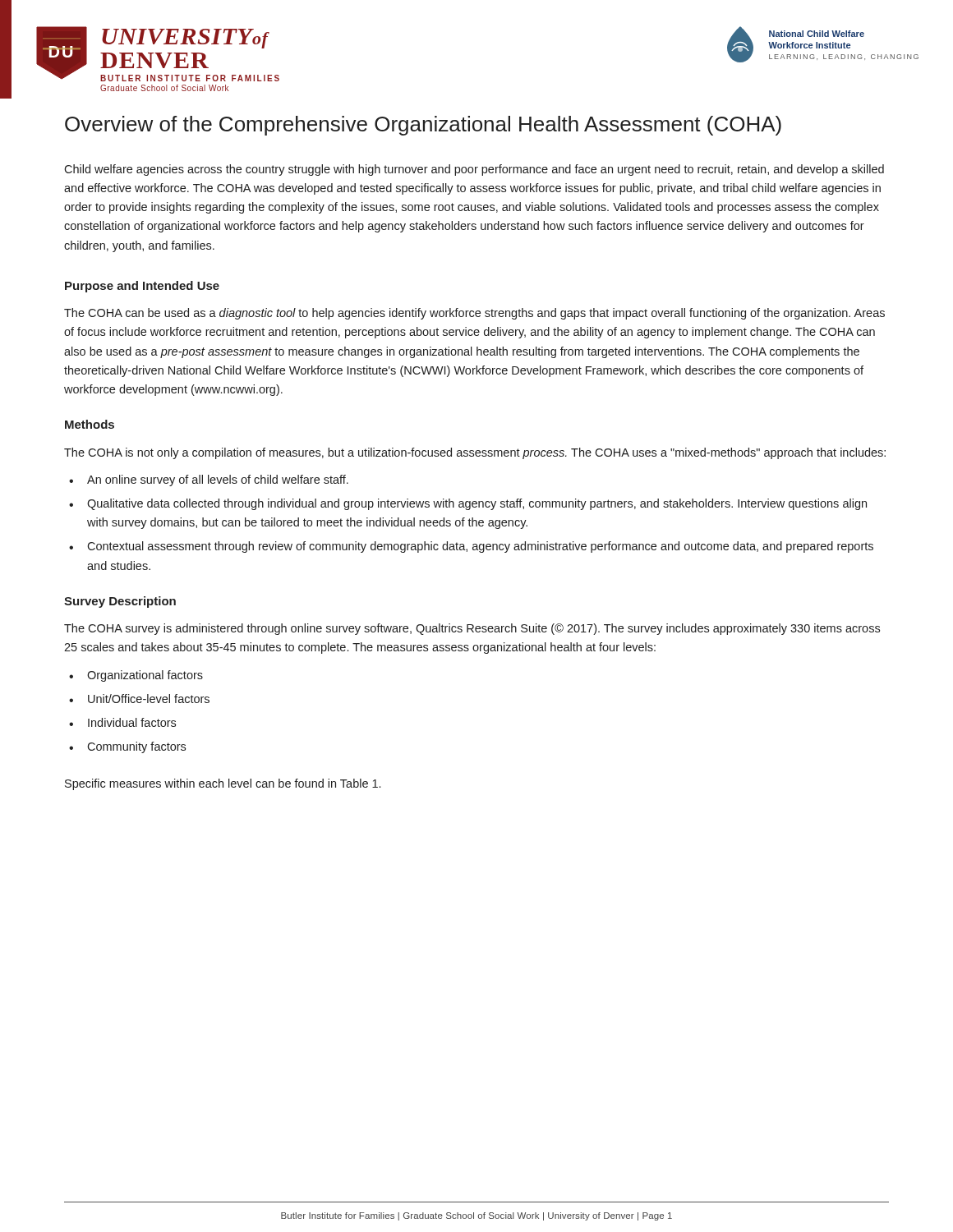Image resolution: width=953 pixels, height=1232 pixels.
Task: Locate the text "Individual factors"
Action: tap(122, 722)
